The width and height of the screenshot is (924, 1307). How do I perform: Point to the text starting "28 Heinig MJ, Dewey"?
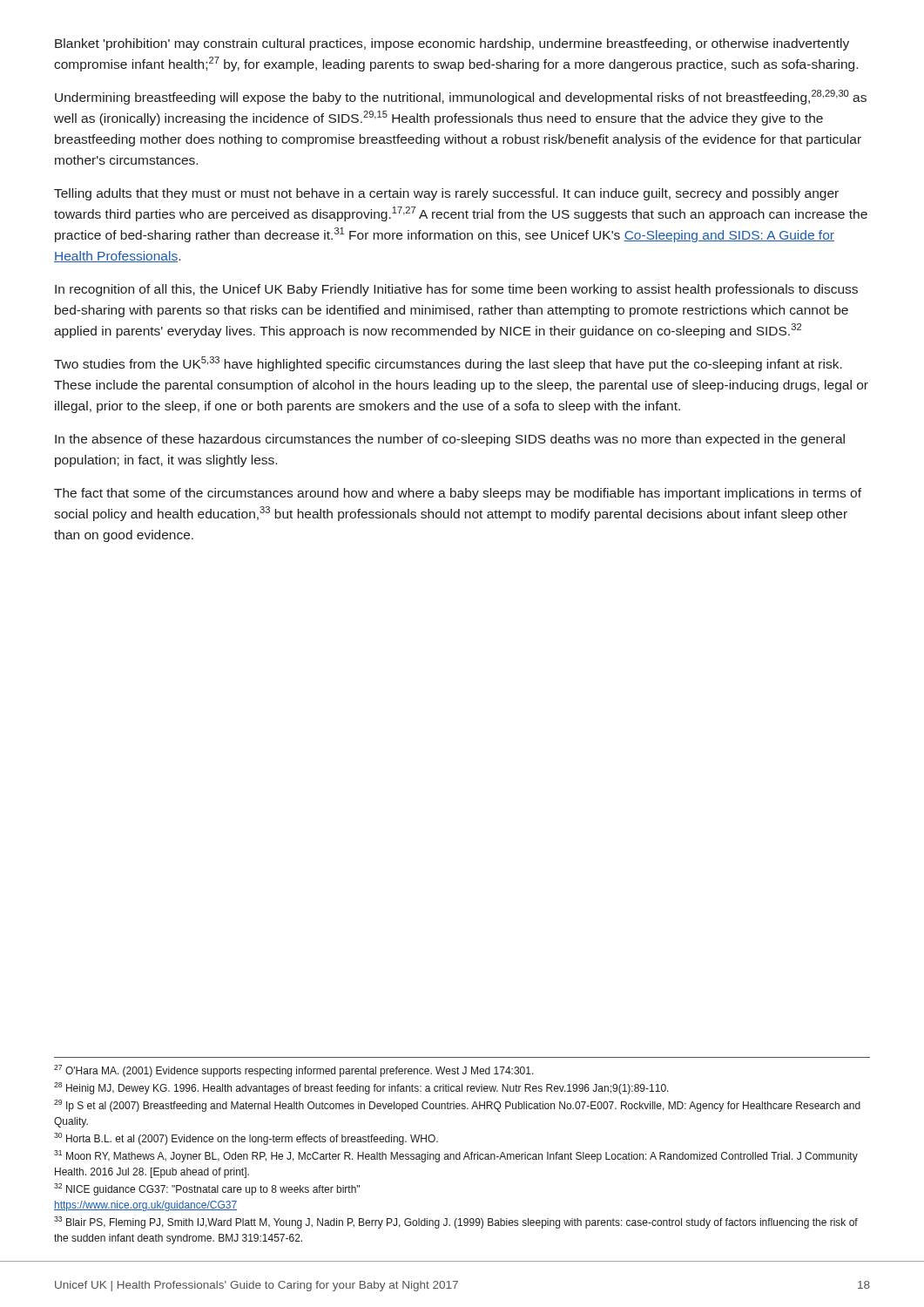point(362,1087)
